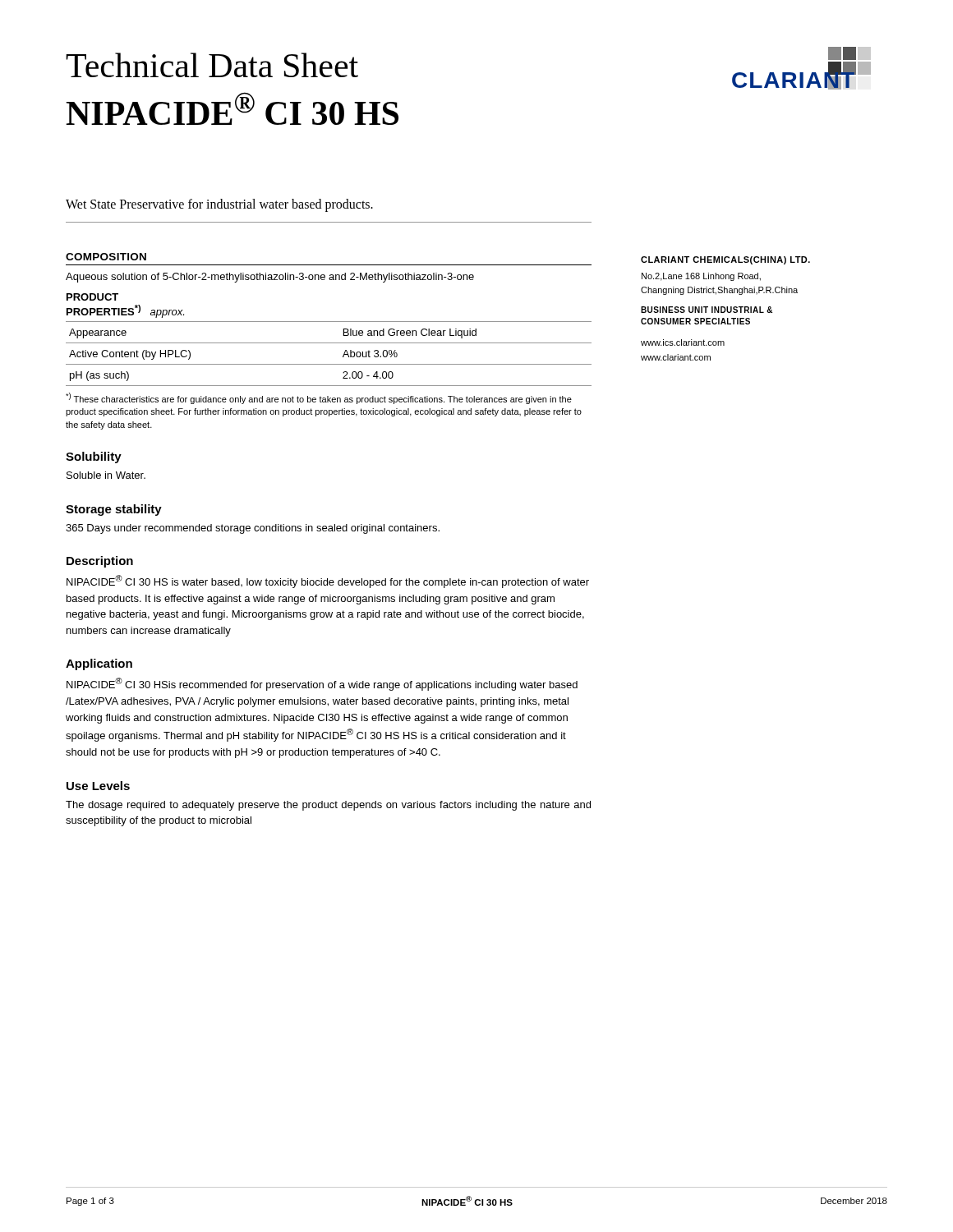Point to the block starting "No.2,Lane 168 Linhong Road,Changning District,Shanghai,P.R.China"
The width and height of the screenshot is (953, 1232).
pyautogui.click(x=719, y=283)
